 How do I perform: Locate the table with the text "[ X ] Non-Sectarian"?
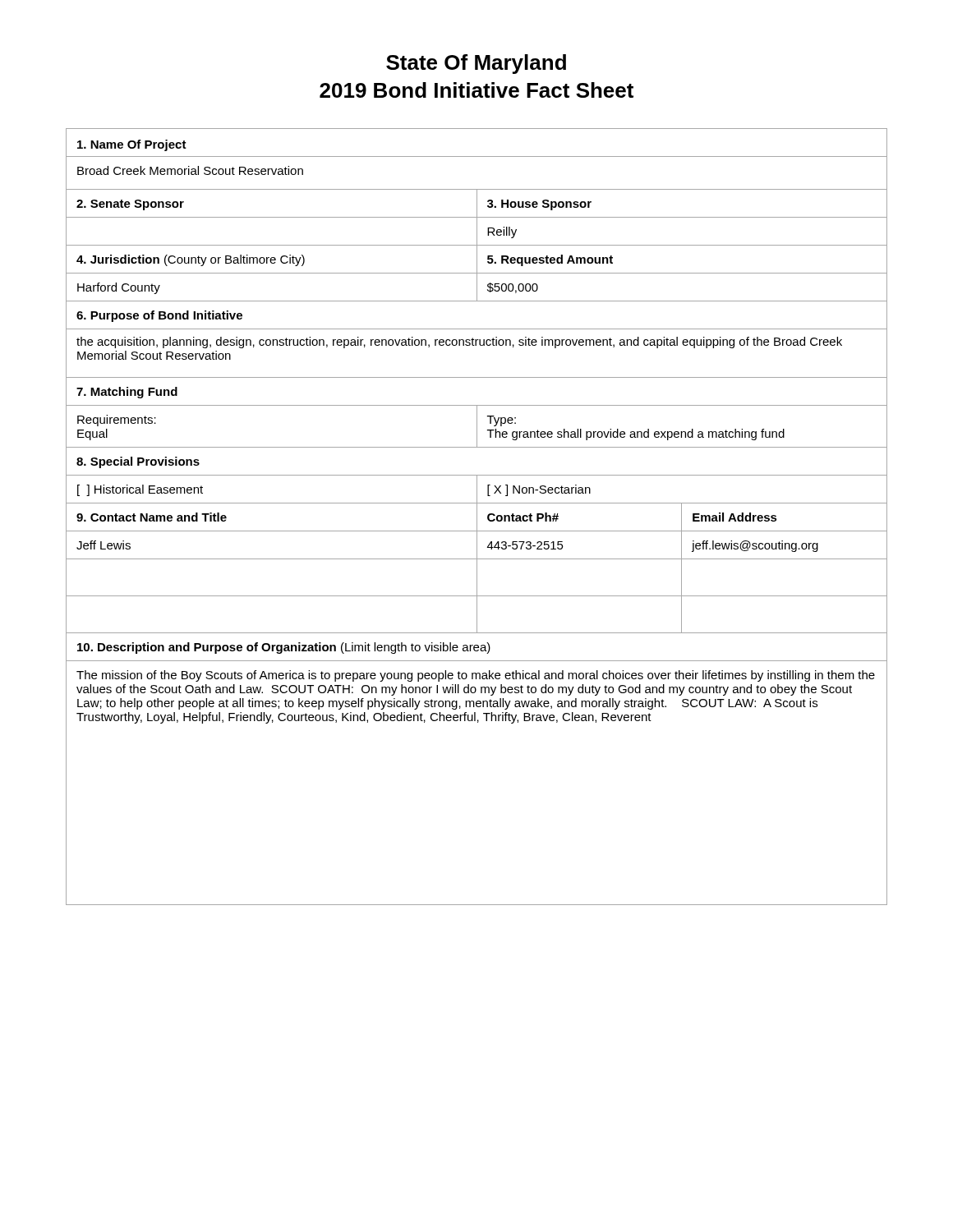[476, 516]
